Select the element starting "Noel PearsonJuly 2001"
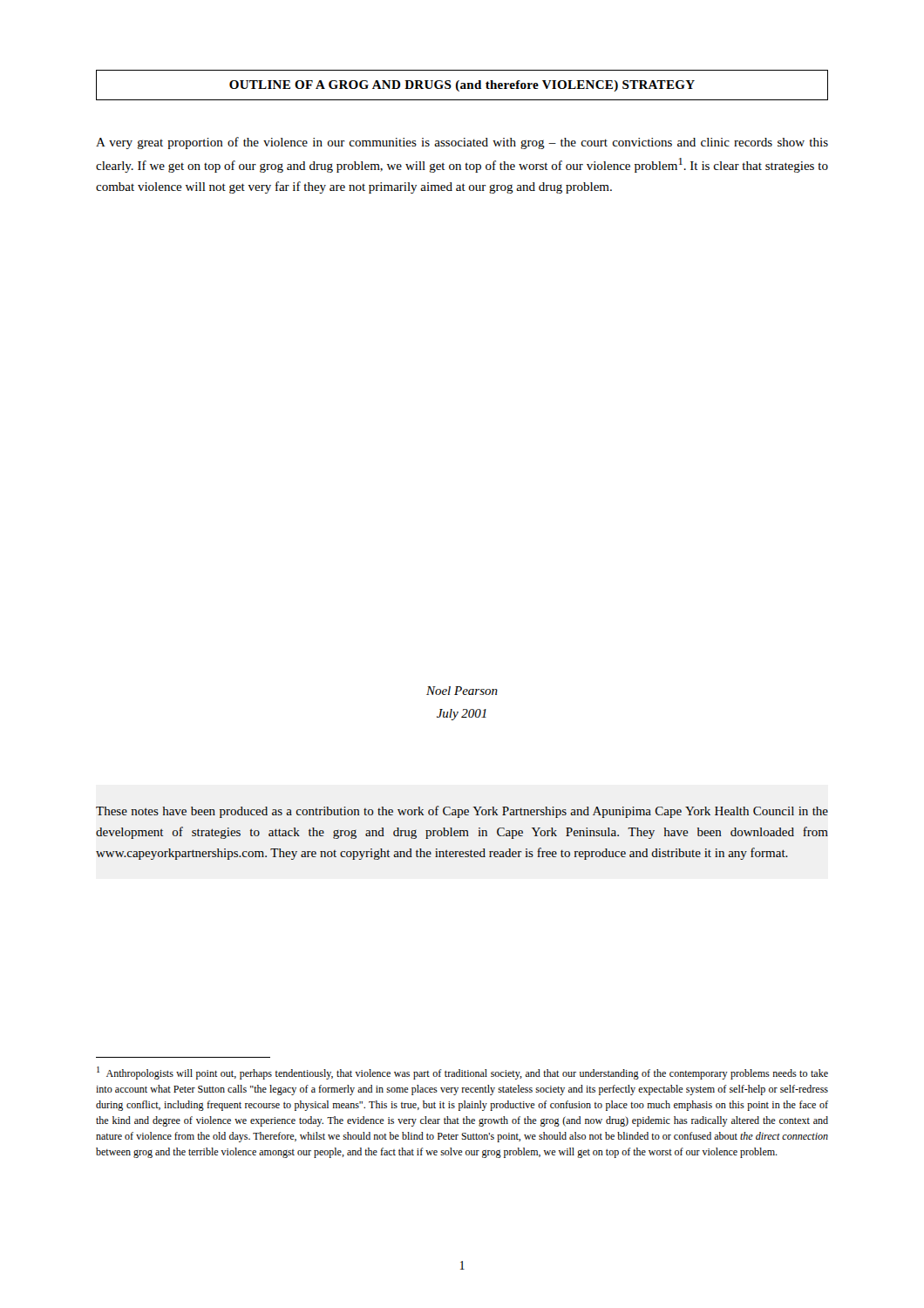Image resolution: width=924 pixels, height=1308 pixels. coord(462,702)
